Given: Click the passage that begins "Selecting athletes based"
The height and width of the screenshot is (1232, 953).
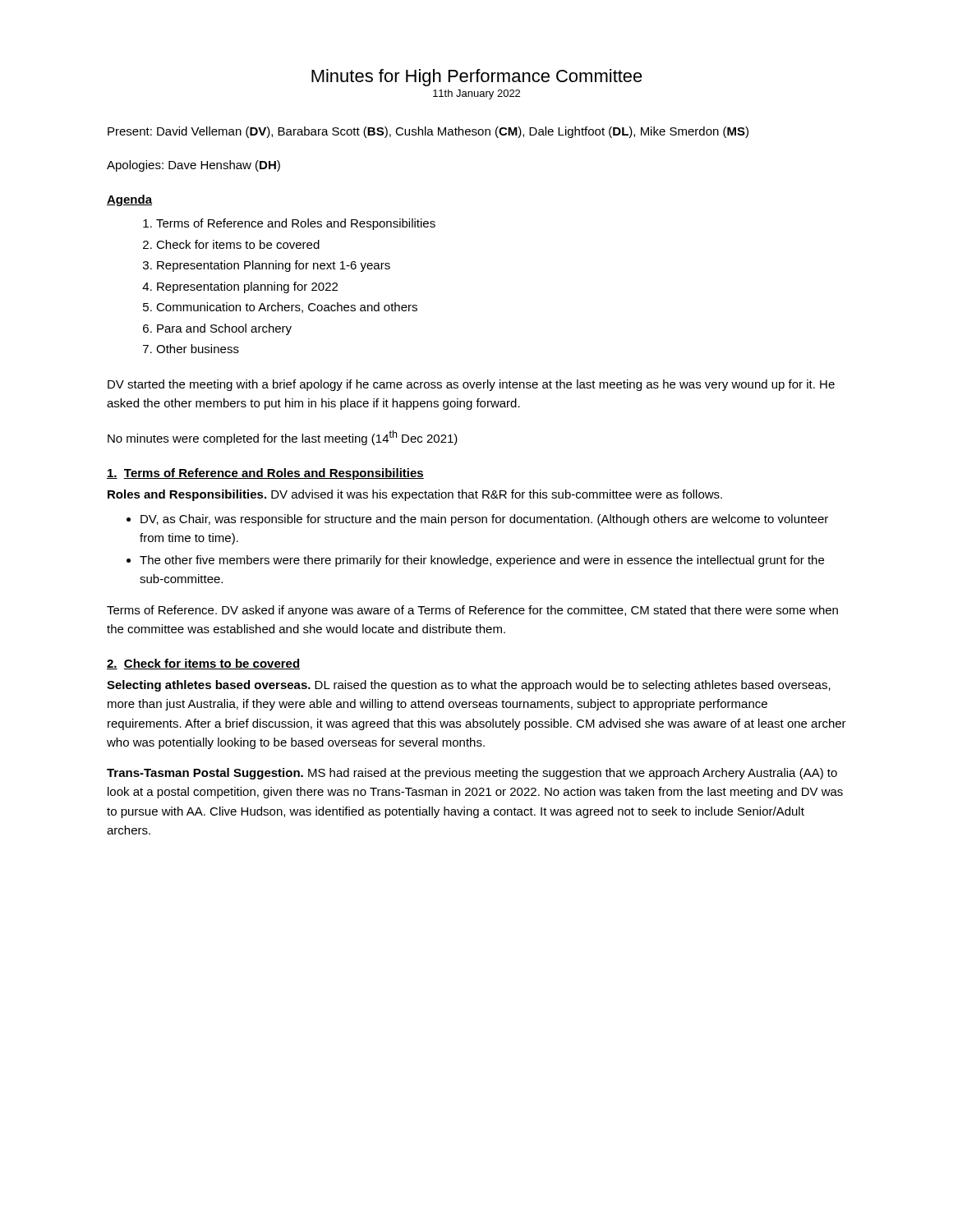Looking at the screenshot, I should click(x=476, y=713).
